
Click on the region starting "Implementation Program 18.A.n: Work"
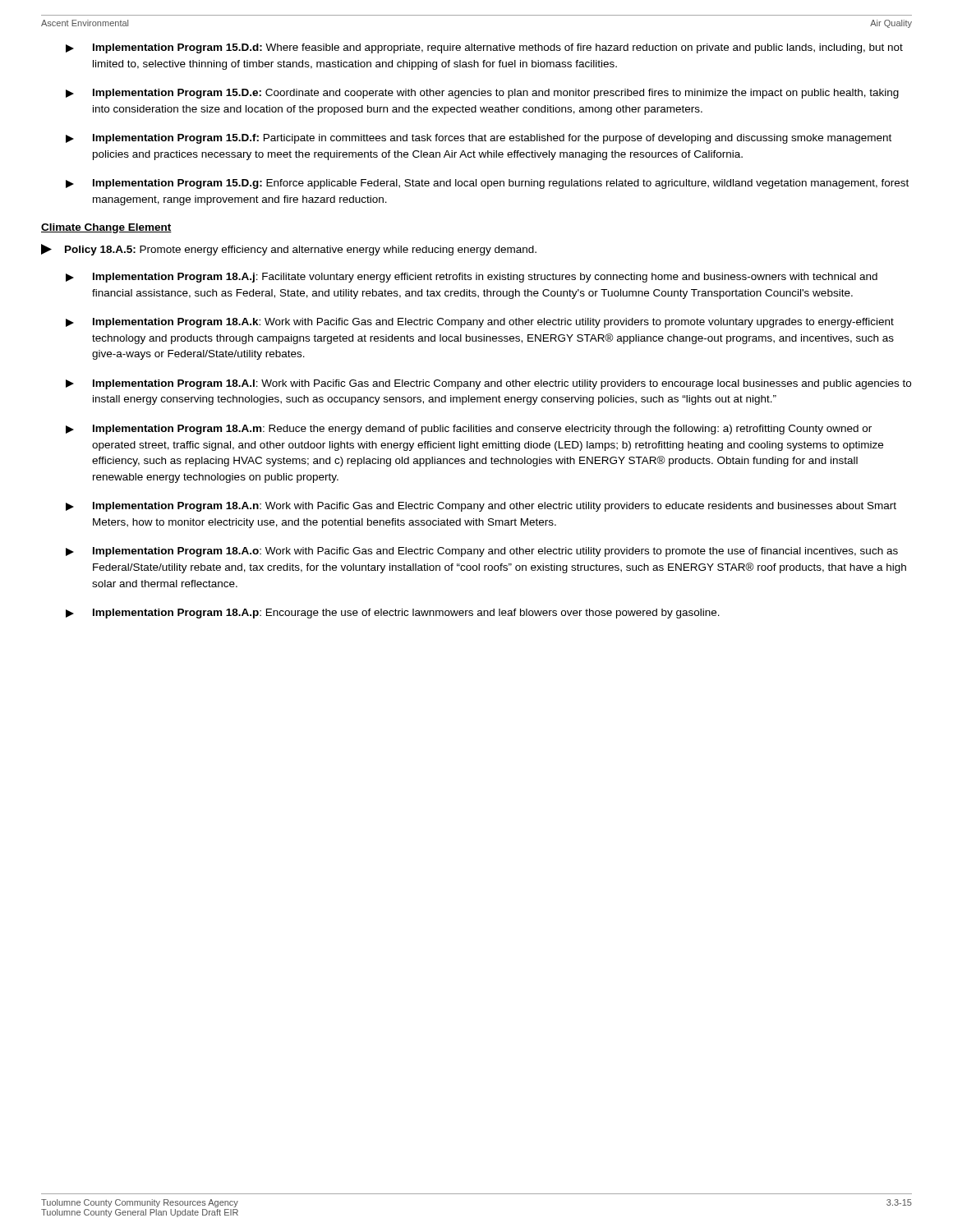pos(489,514)
